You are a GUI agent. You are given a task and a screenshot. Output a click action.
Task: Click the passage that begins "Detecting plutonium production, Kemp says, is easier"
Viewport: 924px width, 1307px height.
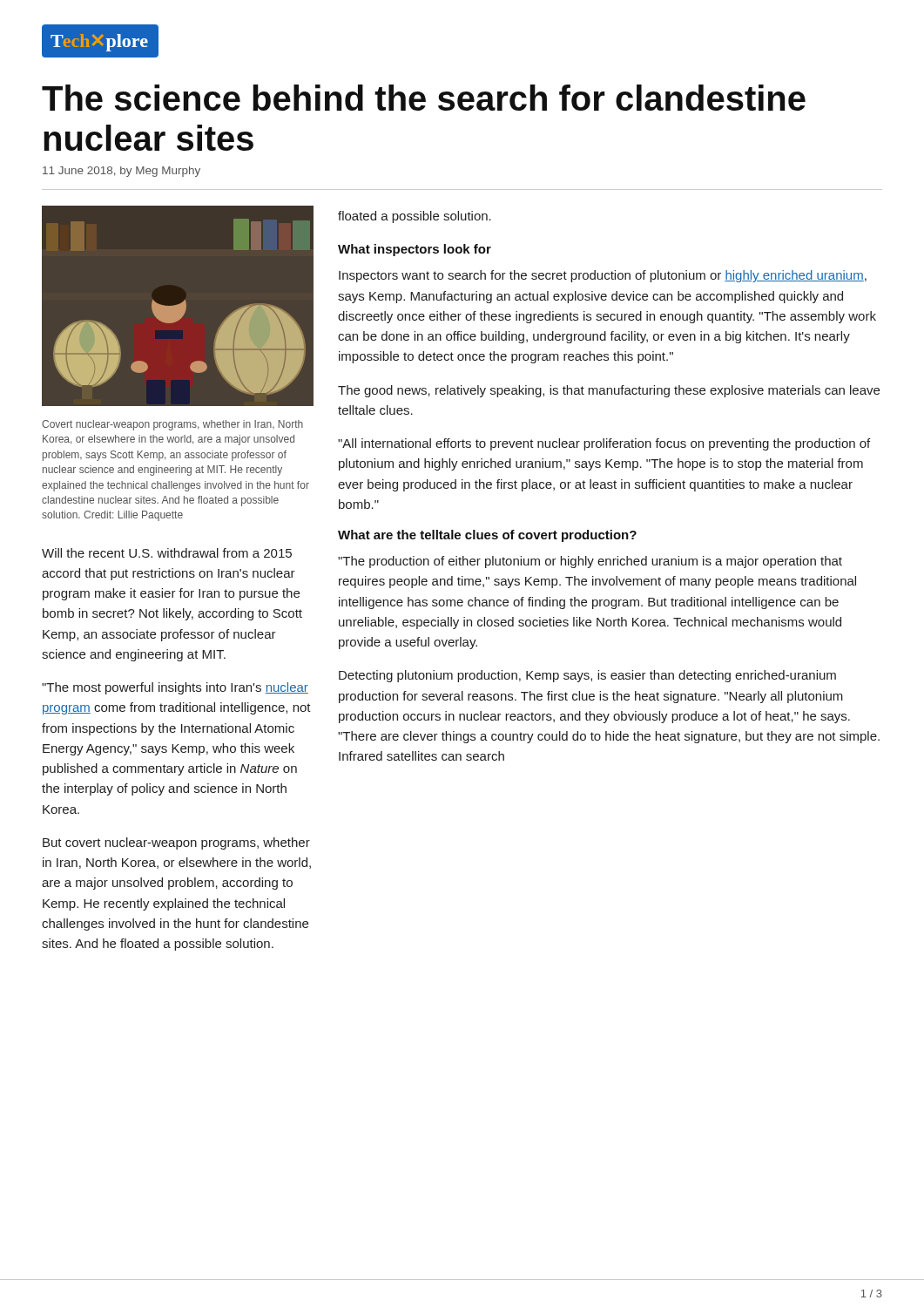609,716
